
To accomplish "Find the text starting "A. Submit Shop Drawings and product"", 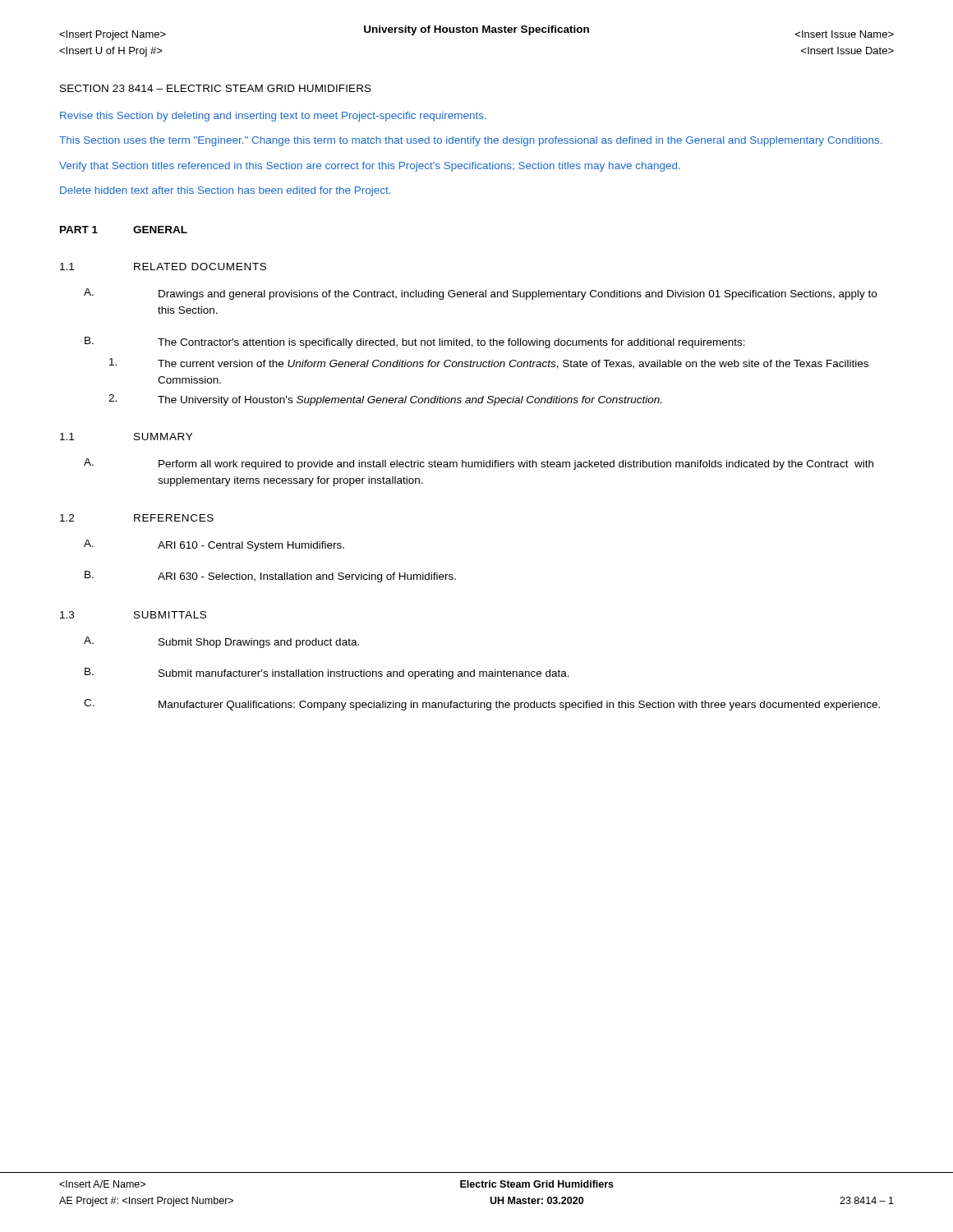I will pyautogui.click(x=221, y=642).
